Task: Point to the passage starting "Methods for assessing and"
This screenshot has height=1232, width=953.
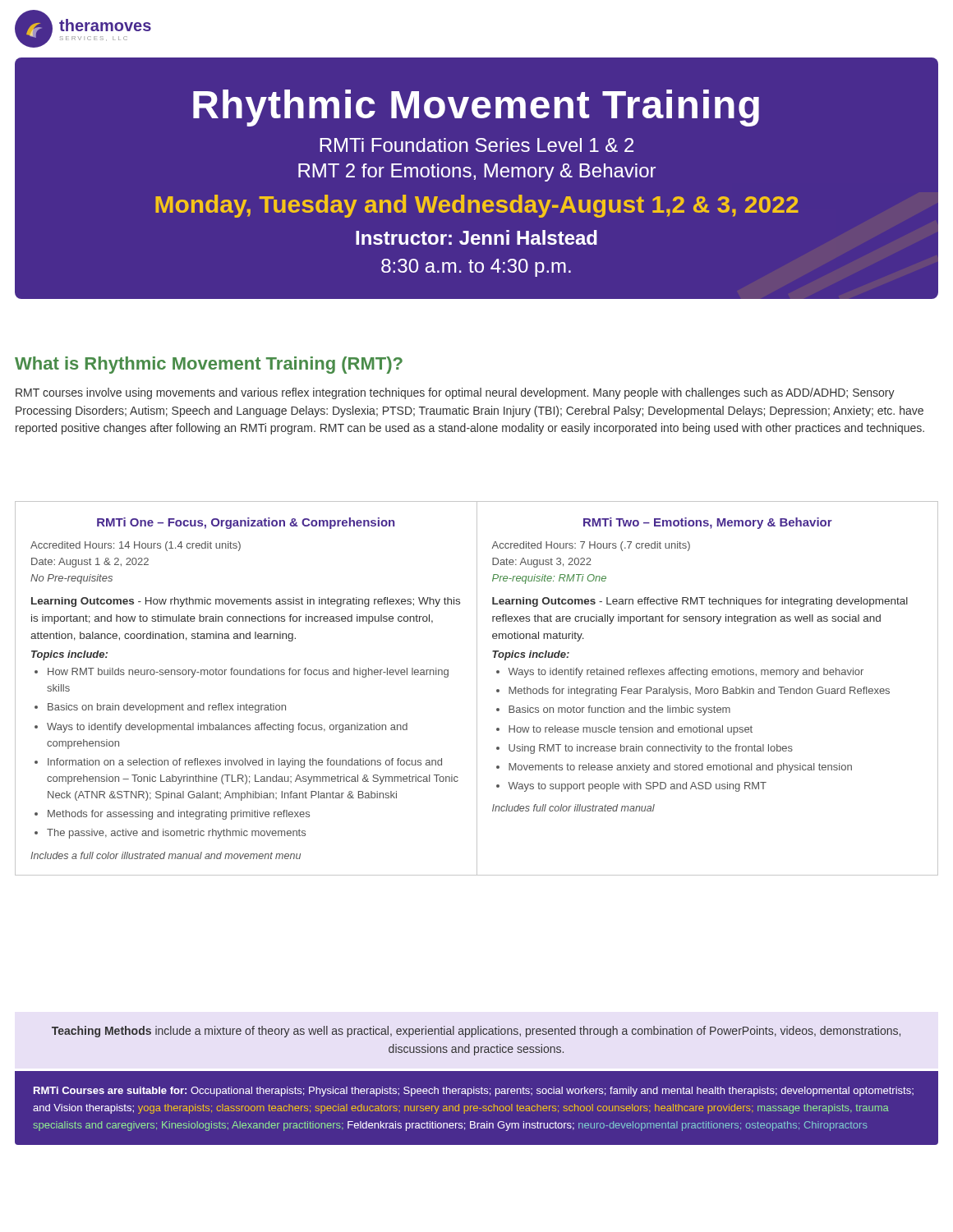Action: [179, 814]
